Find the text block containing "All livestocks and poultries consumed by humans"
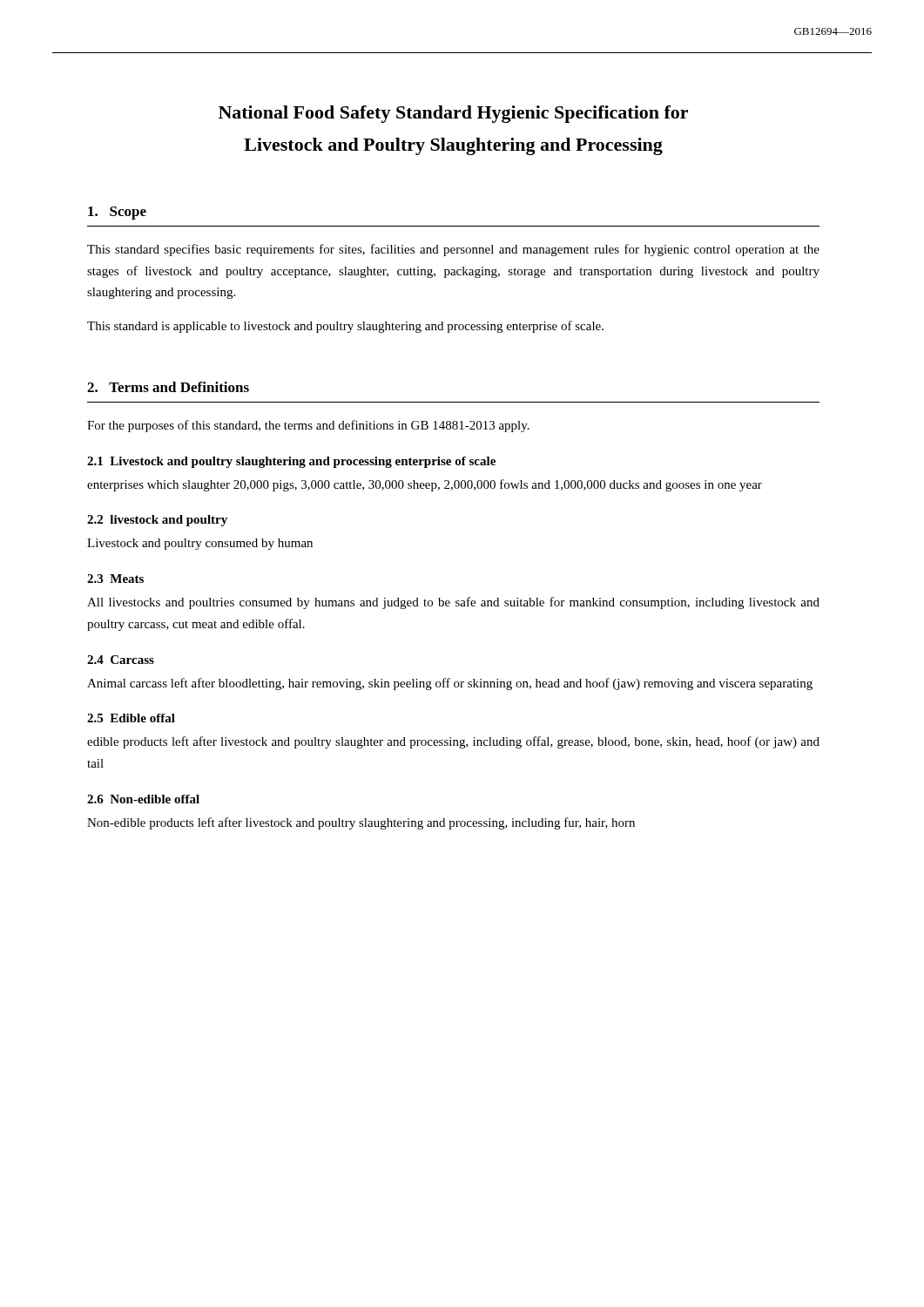This screenshot has width=924, height=1307. [453, 613]
